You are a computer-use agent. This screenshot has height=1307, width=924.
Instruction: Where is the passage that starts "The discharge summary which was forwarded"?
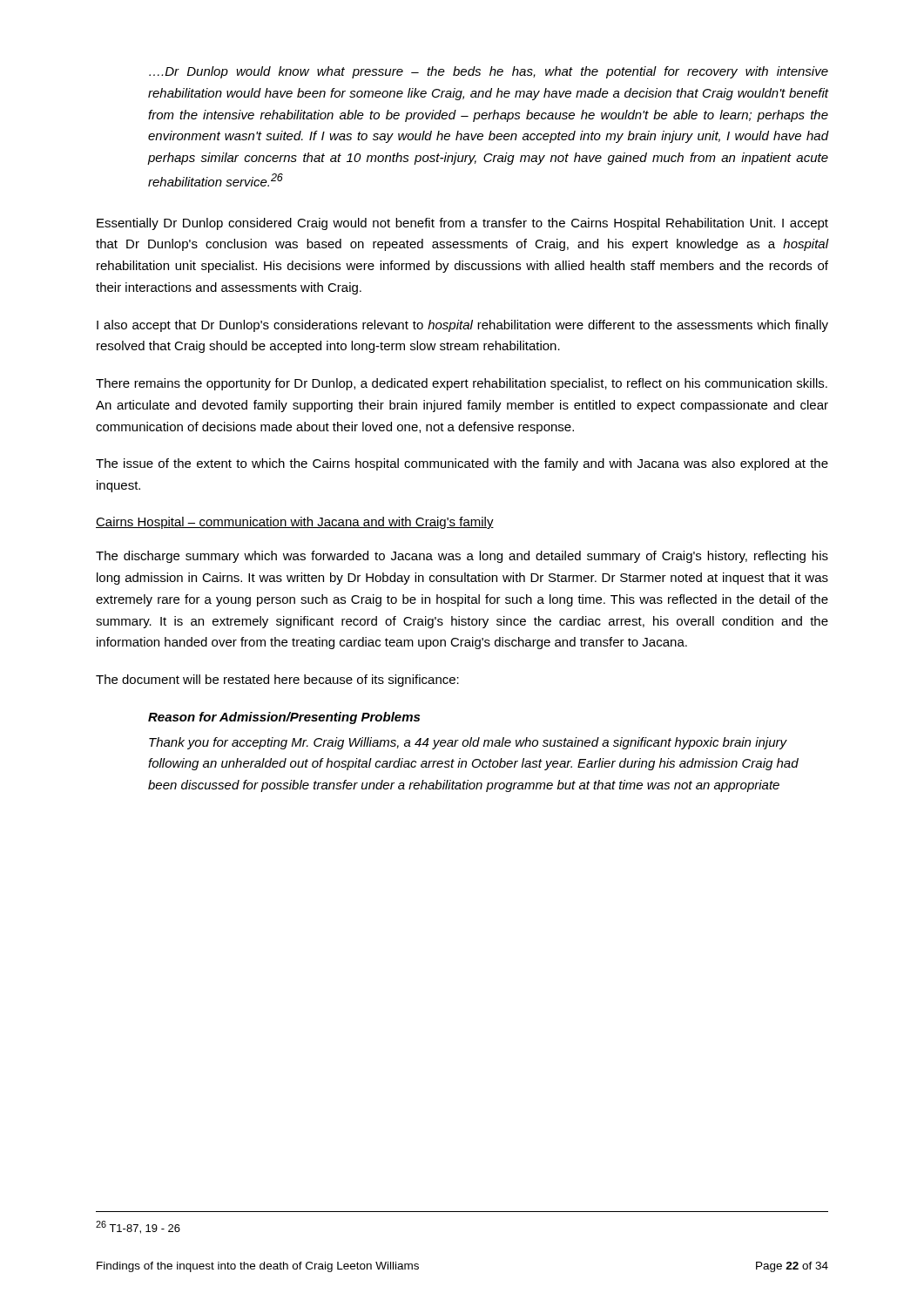click(462, 599)
